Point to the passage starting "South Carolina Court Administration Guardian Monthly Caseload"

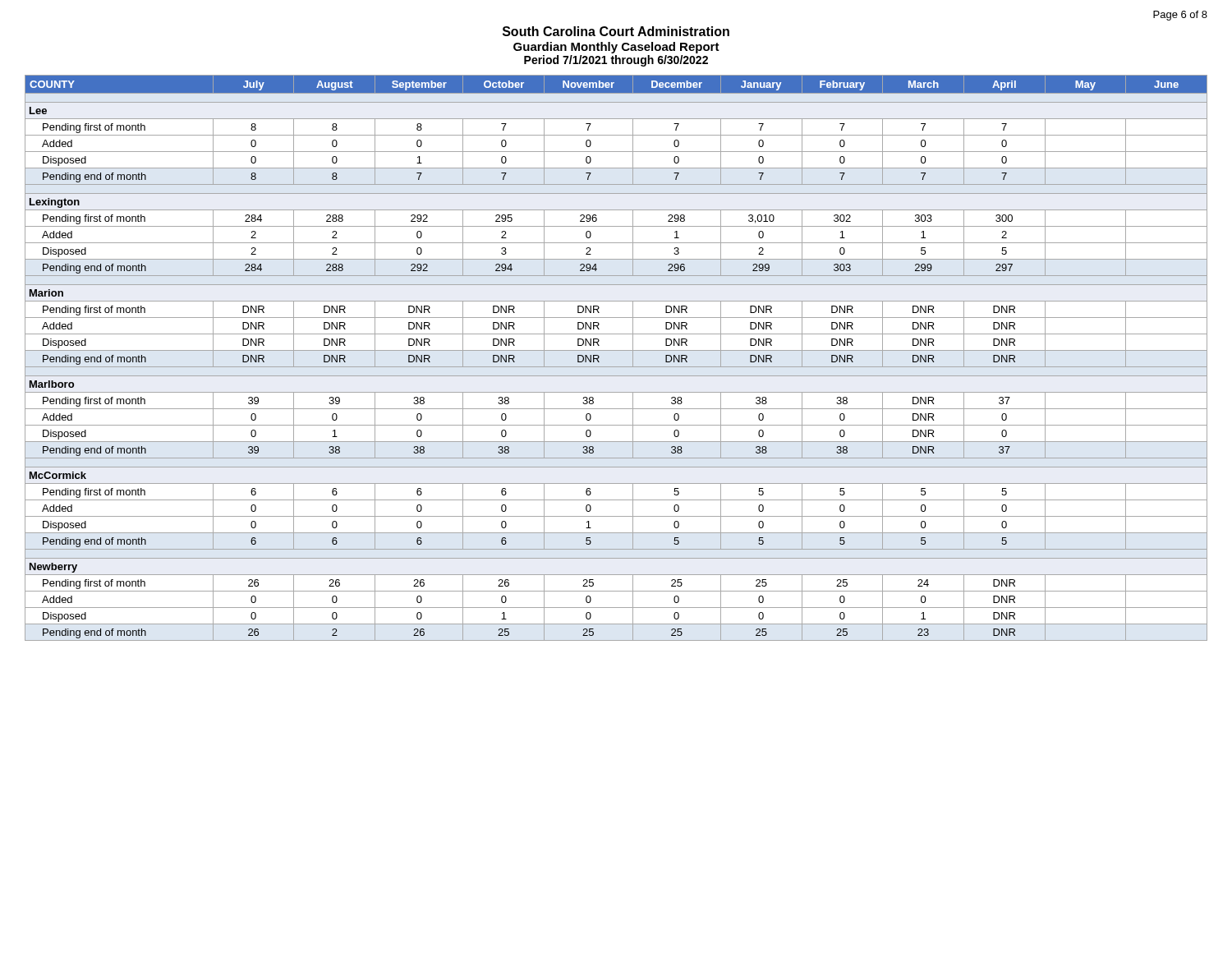point(616,46)
